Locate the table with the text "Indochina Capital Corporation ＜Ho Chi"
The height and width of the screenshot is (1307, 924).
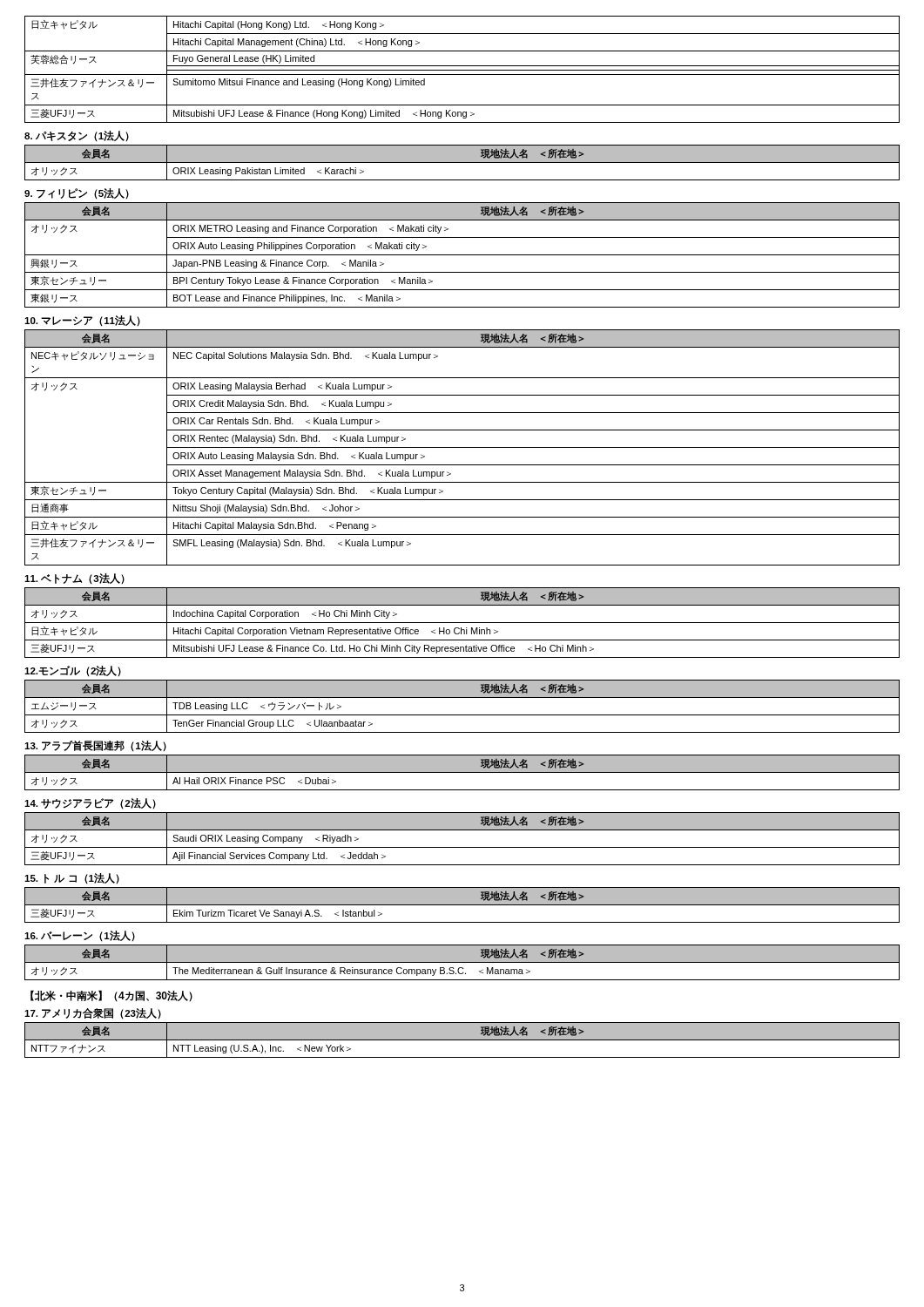pos(462,623)
